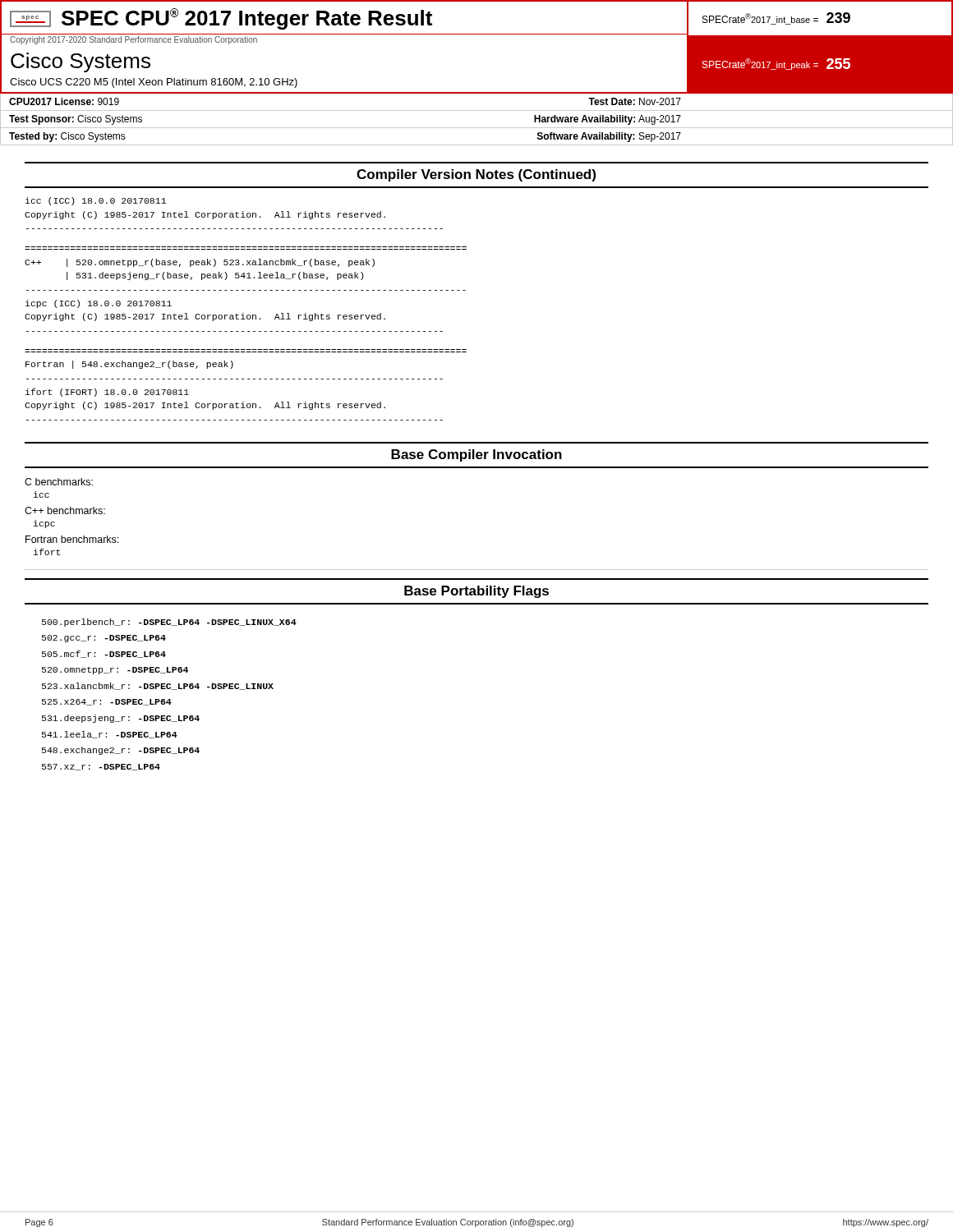Point to "Base Portability Flags"
953x1232 pixels.
476,591
